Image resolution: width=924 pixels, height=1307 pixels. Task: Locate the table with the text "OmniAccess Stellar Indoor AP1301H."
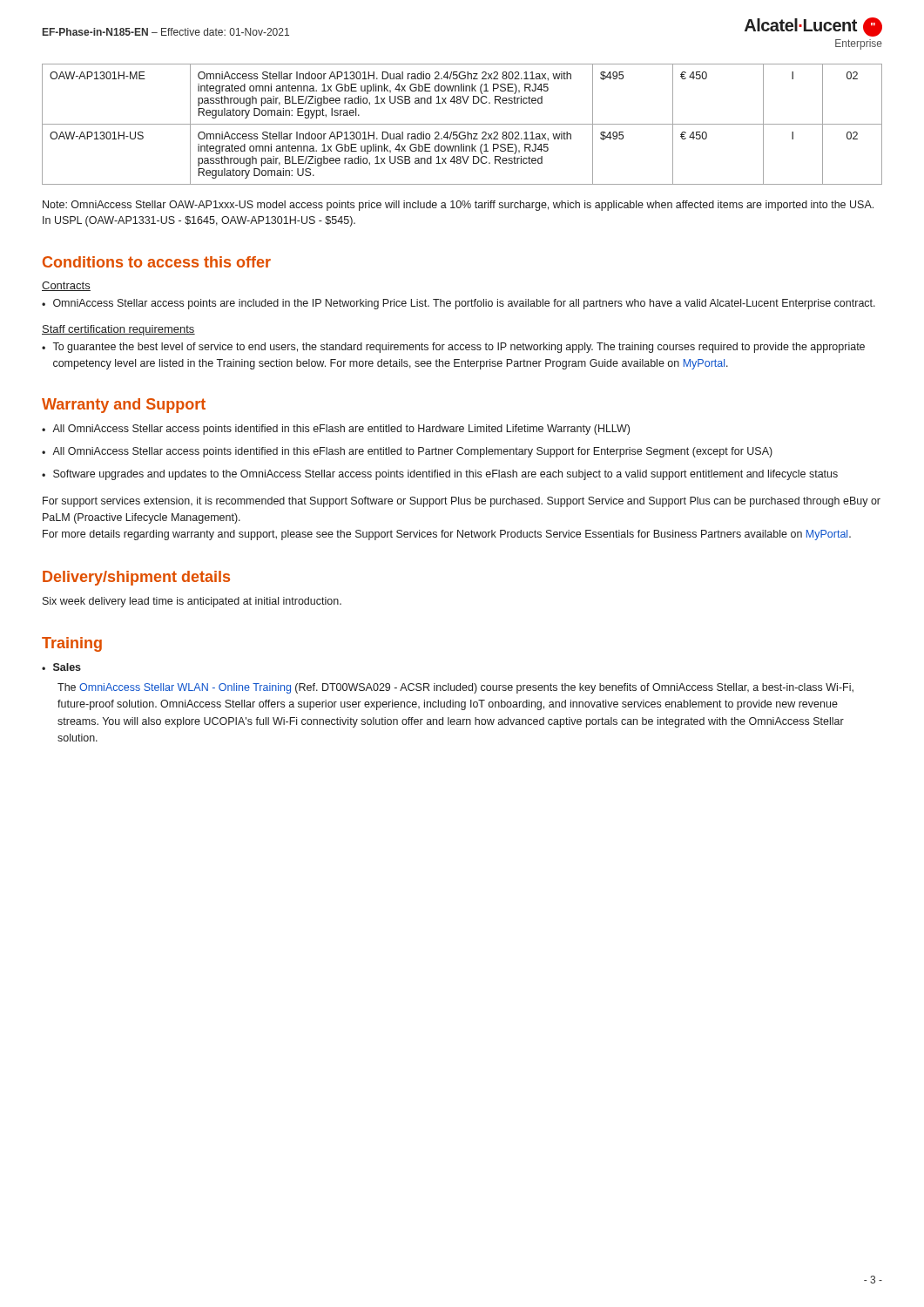(462, 124)
